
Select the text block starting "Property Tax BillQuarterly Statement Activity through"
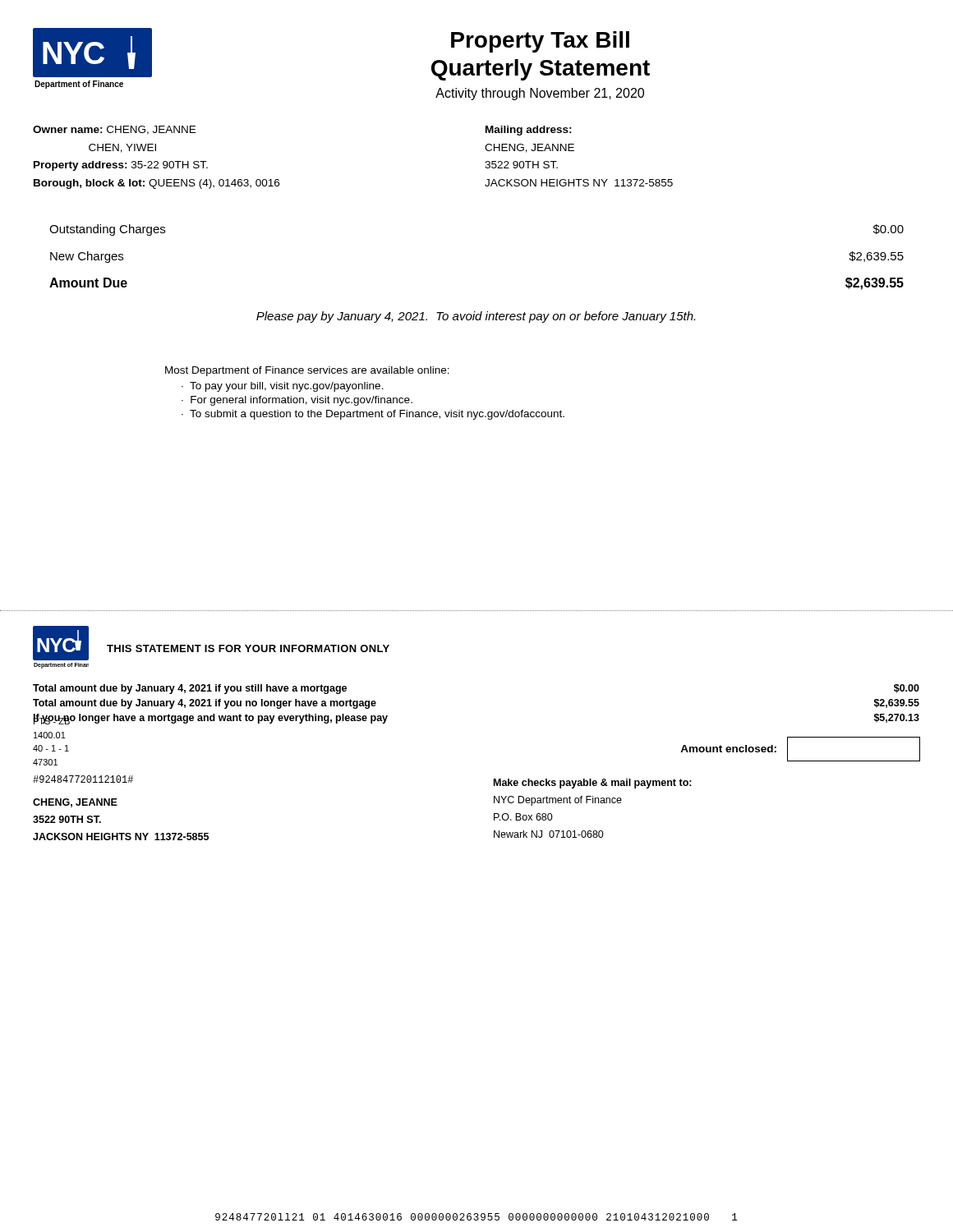[x=540, y=64]
